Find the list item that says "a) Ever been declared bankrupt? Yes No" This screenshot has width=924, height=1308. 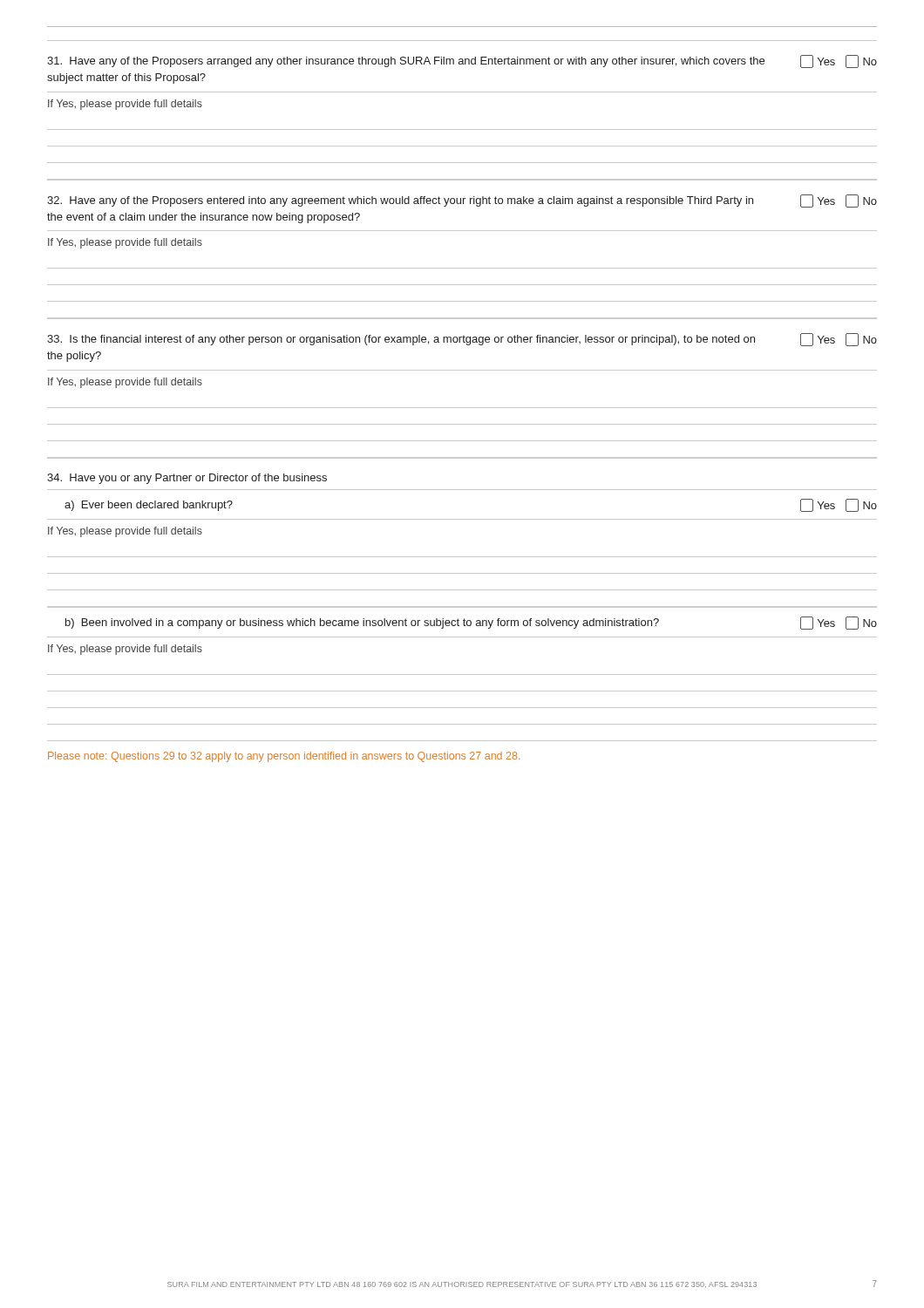tap(148, 505)
